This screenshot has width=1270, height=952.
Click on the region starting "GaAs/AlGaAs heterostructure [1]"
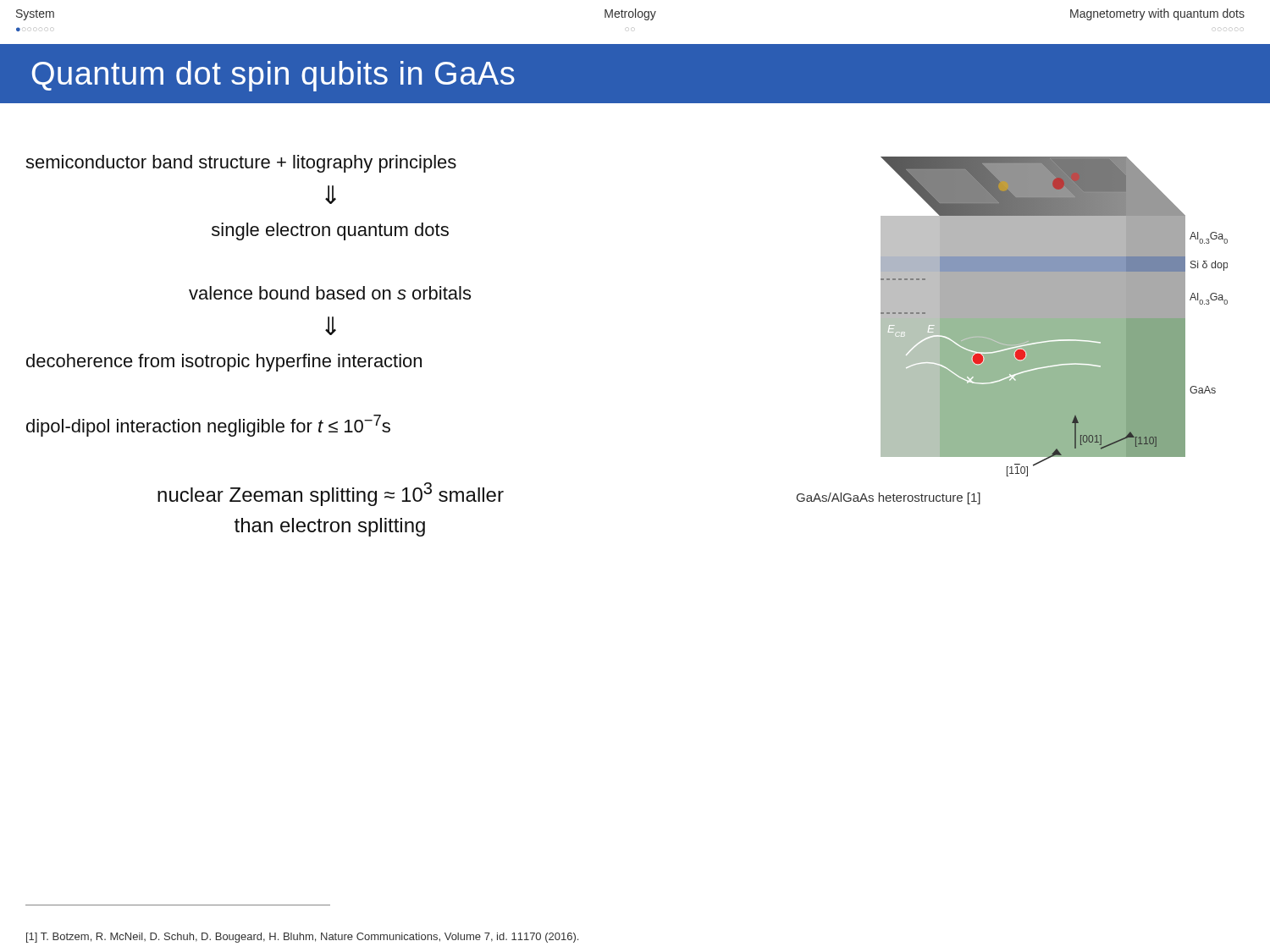[888, 497]
